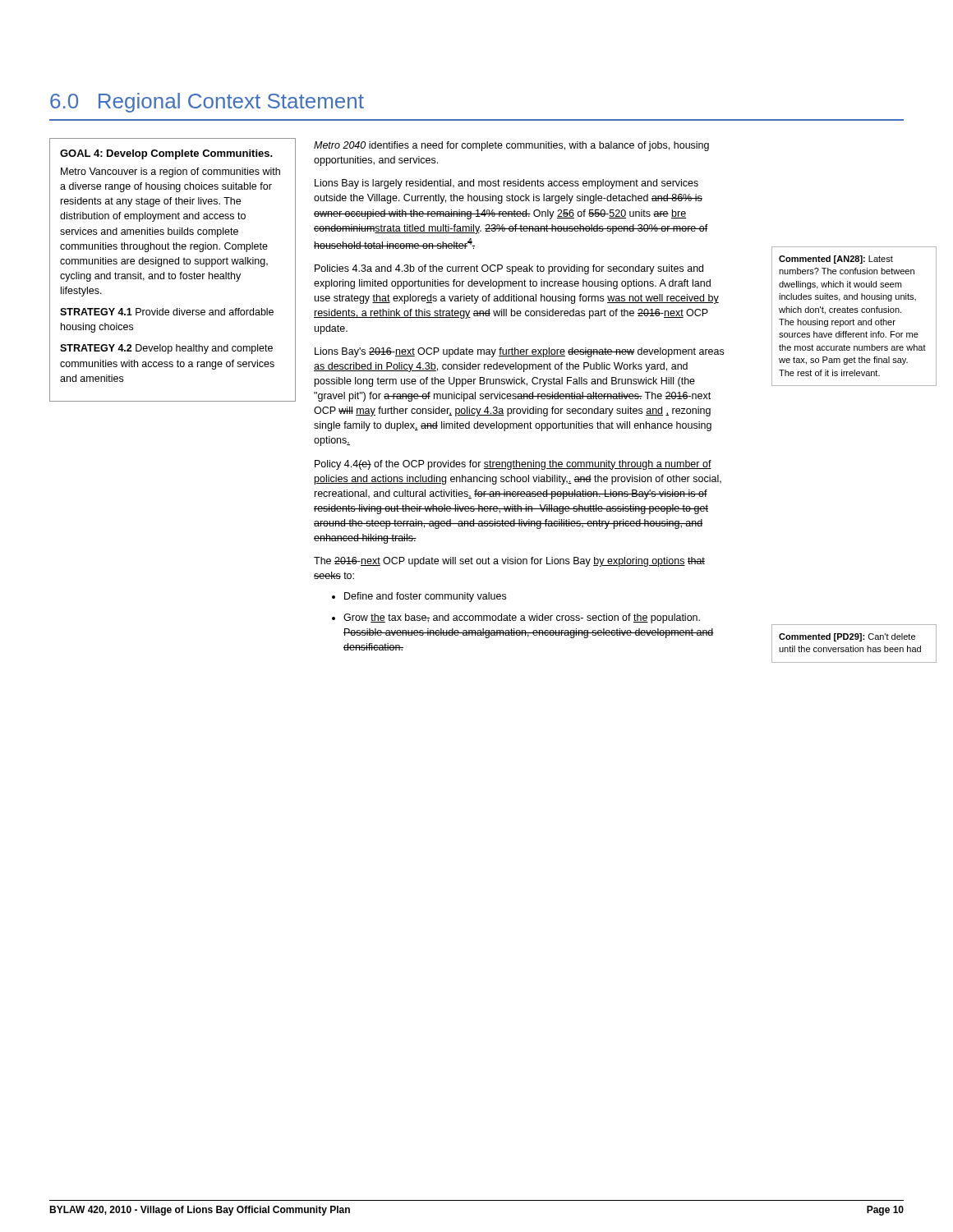The image size is (953, 1232).
Task: Select the text block that reads "Metro 2040 identifies a need for complete communities,"
Action: pos(519,396)
